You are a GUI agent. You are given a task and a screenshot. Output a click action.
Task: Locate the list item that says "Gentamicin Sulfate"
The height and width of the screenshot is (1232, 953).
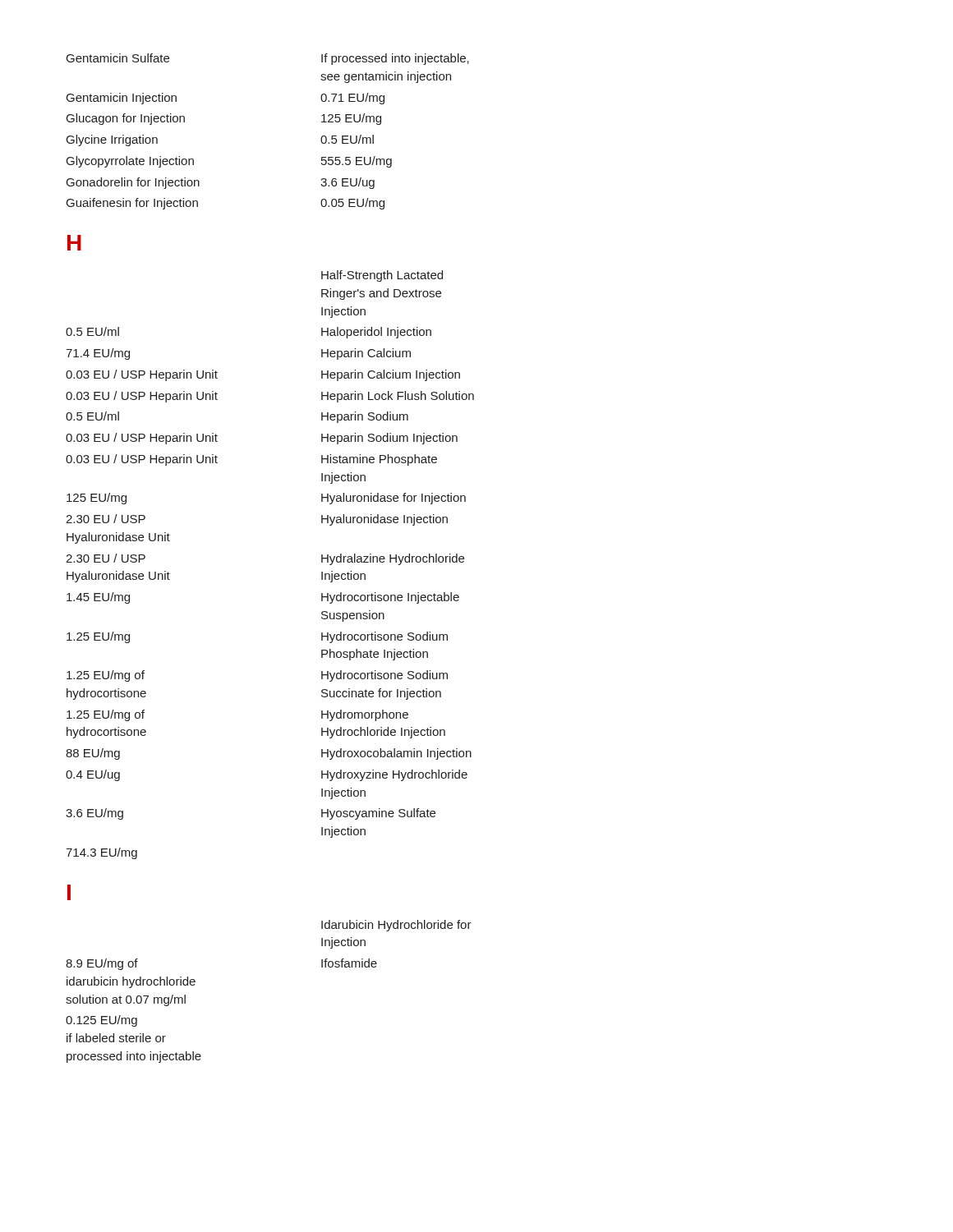coord(118,58)
